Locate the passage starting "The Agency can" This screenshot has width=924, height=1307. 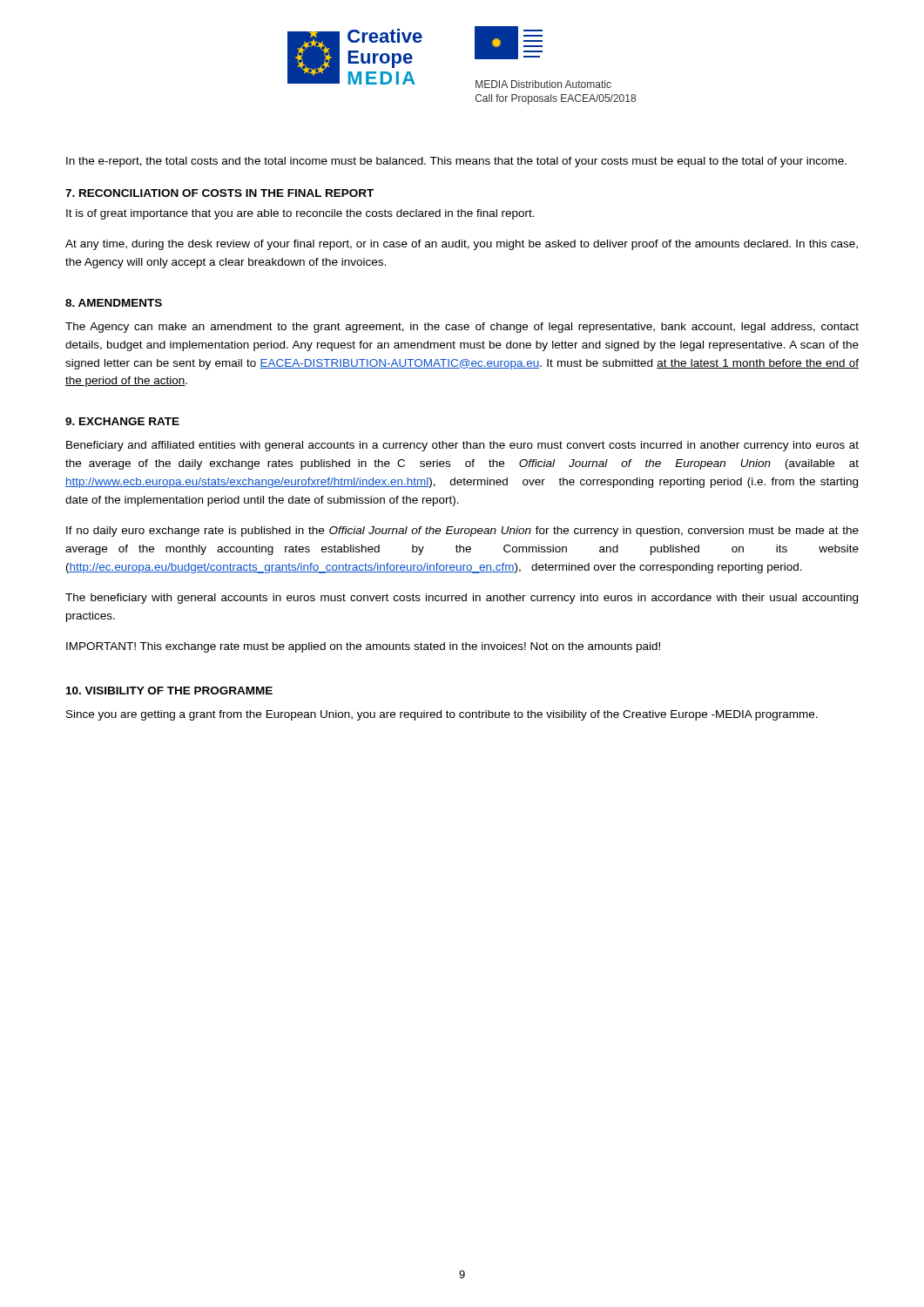click(x=462, y=353)
